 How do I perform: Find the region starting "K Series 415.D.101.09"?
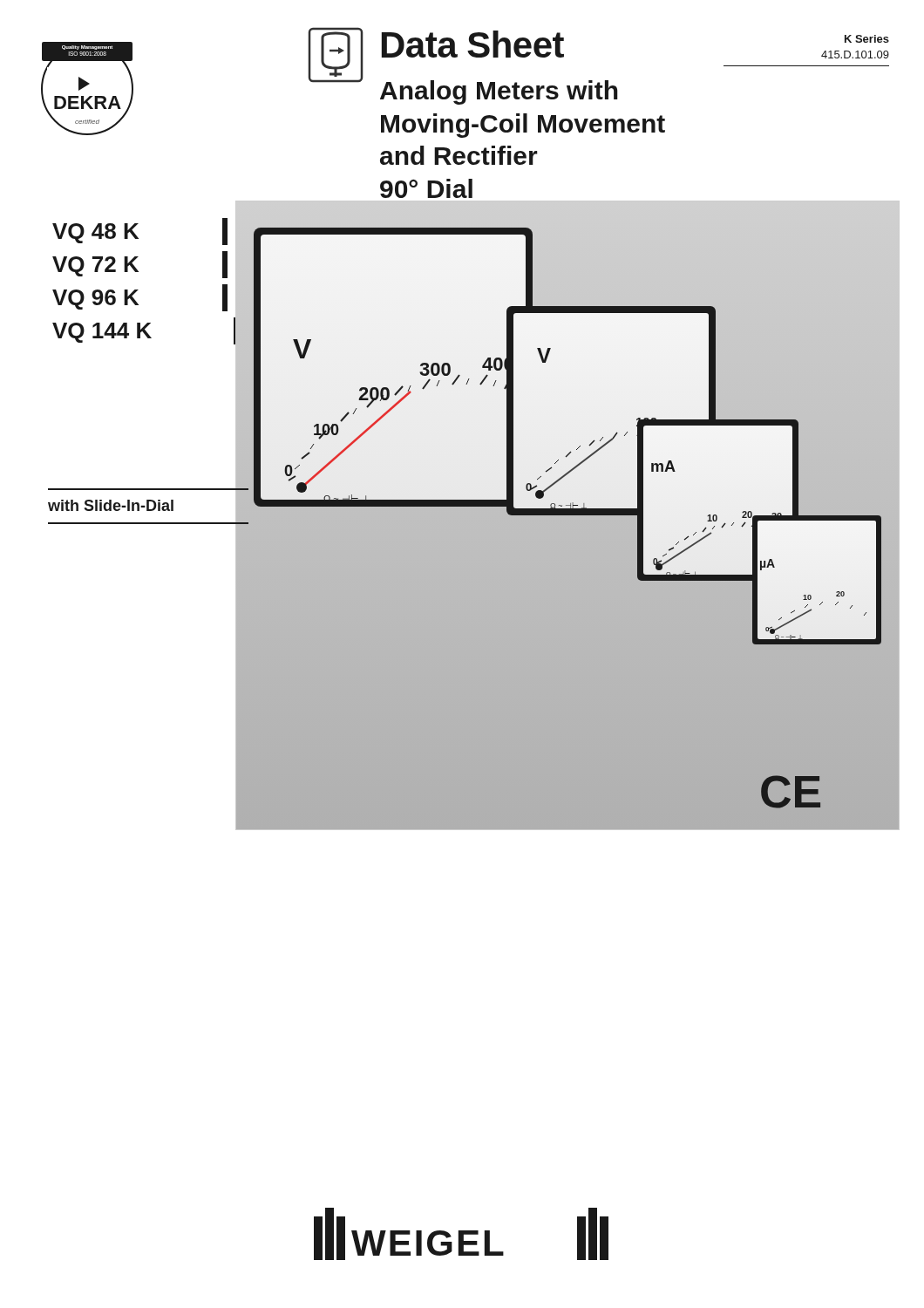click(867, 39)
